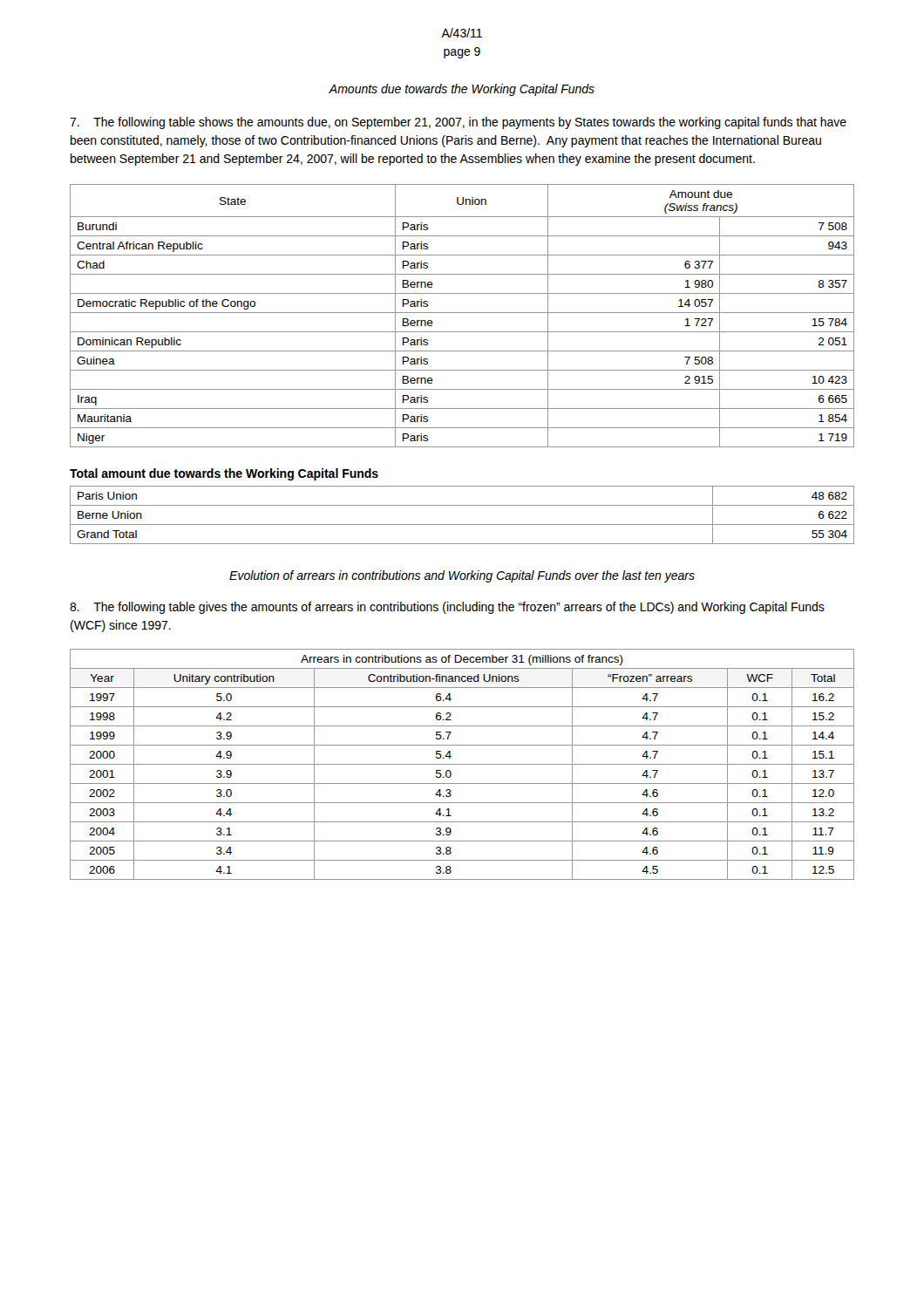Viewport: 924px width, 1308px height.
Task: Click on the block starting "Amounts due towards the Working Capital Funds"
Action: [462, 89]
